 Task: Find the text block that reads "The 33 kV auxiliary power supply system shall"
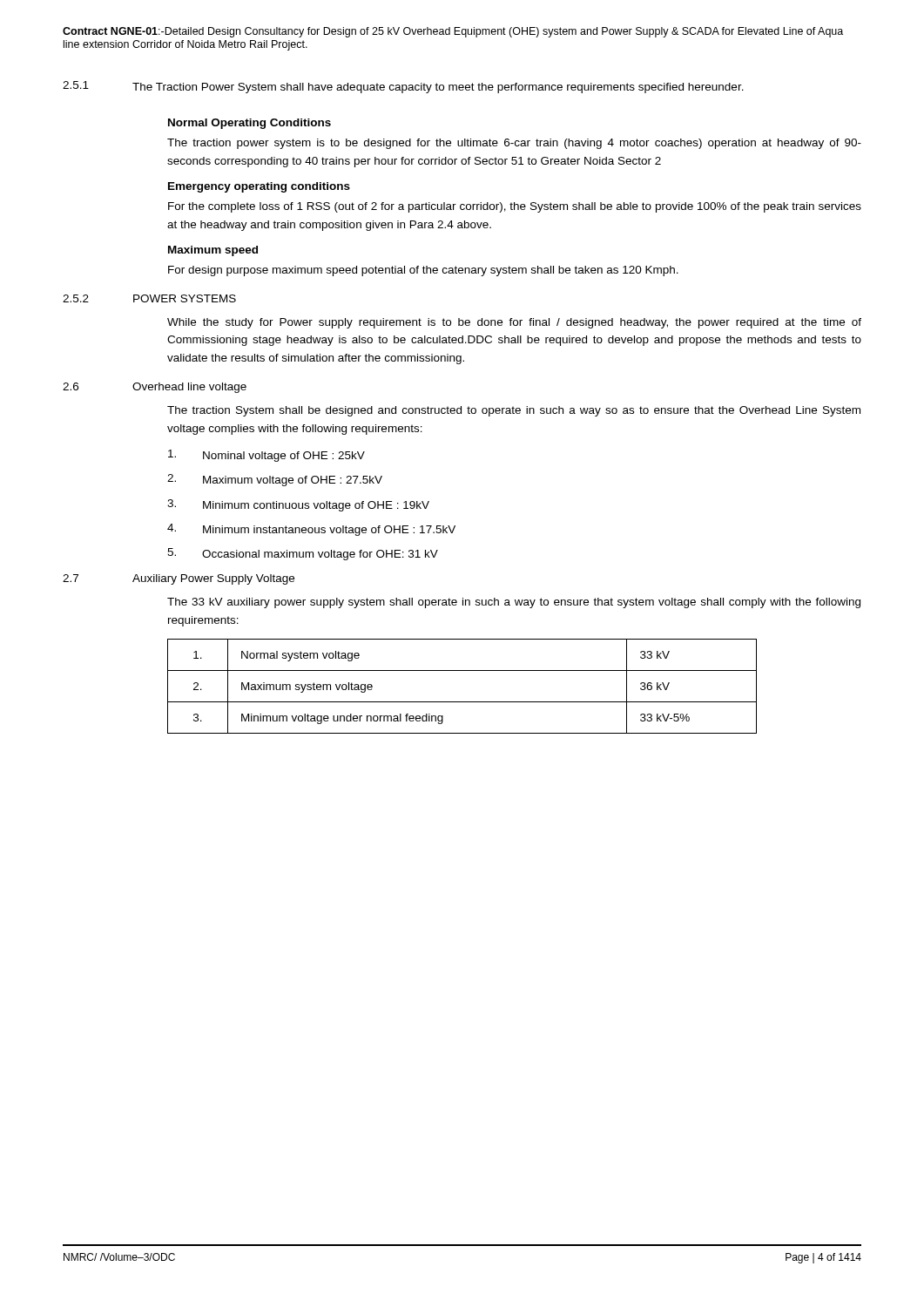pyautogui.click(x=514, y=611)
